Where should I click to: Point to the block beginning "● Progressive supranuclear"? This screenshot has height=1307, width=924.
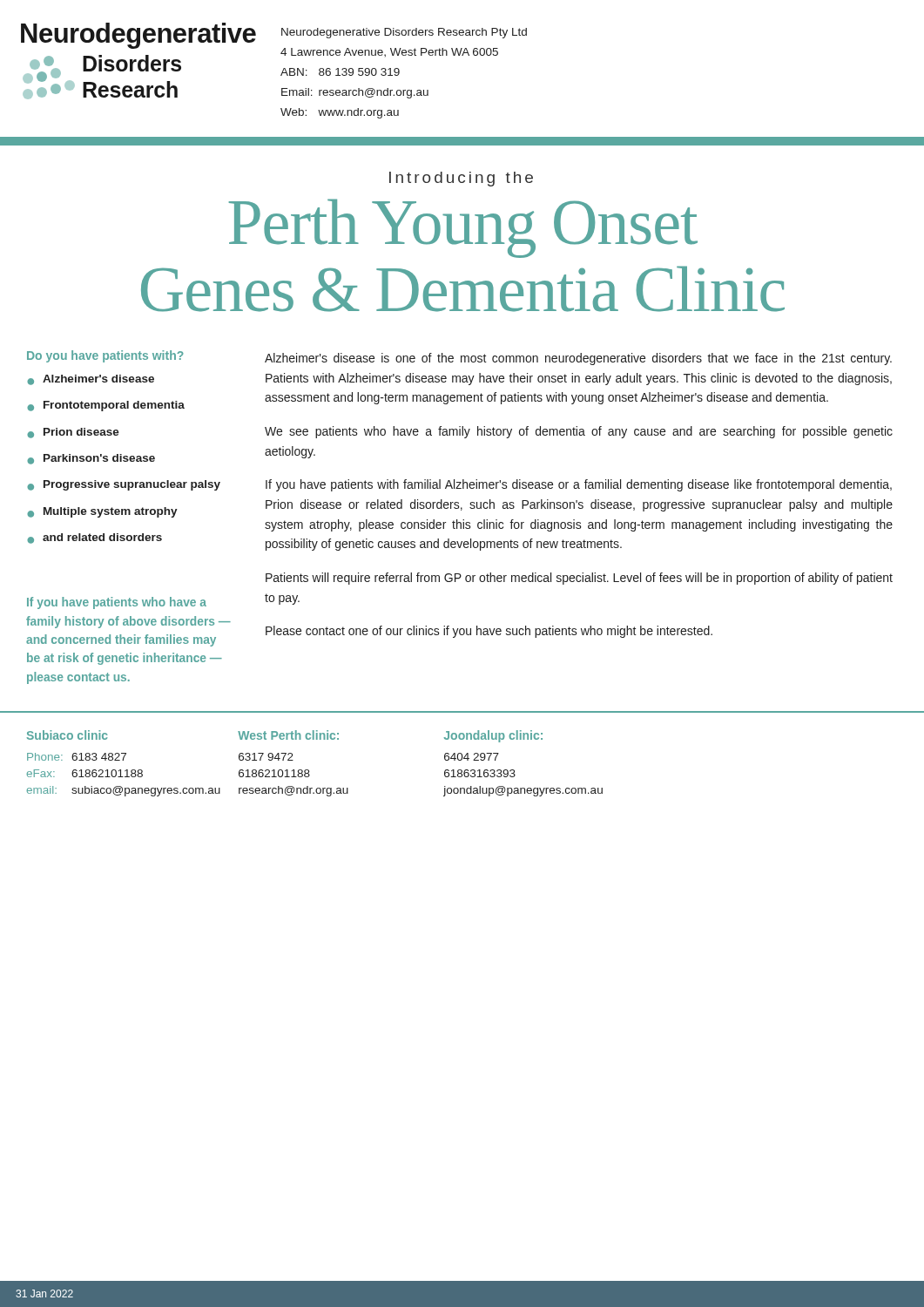123,487
